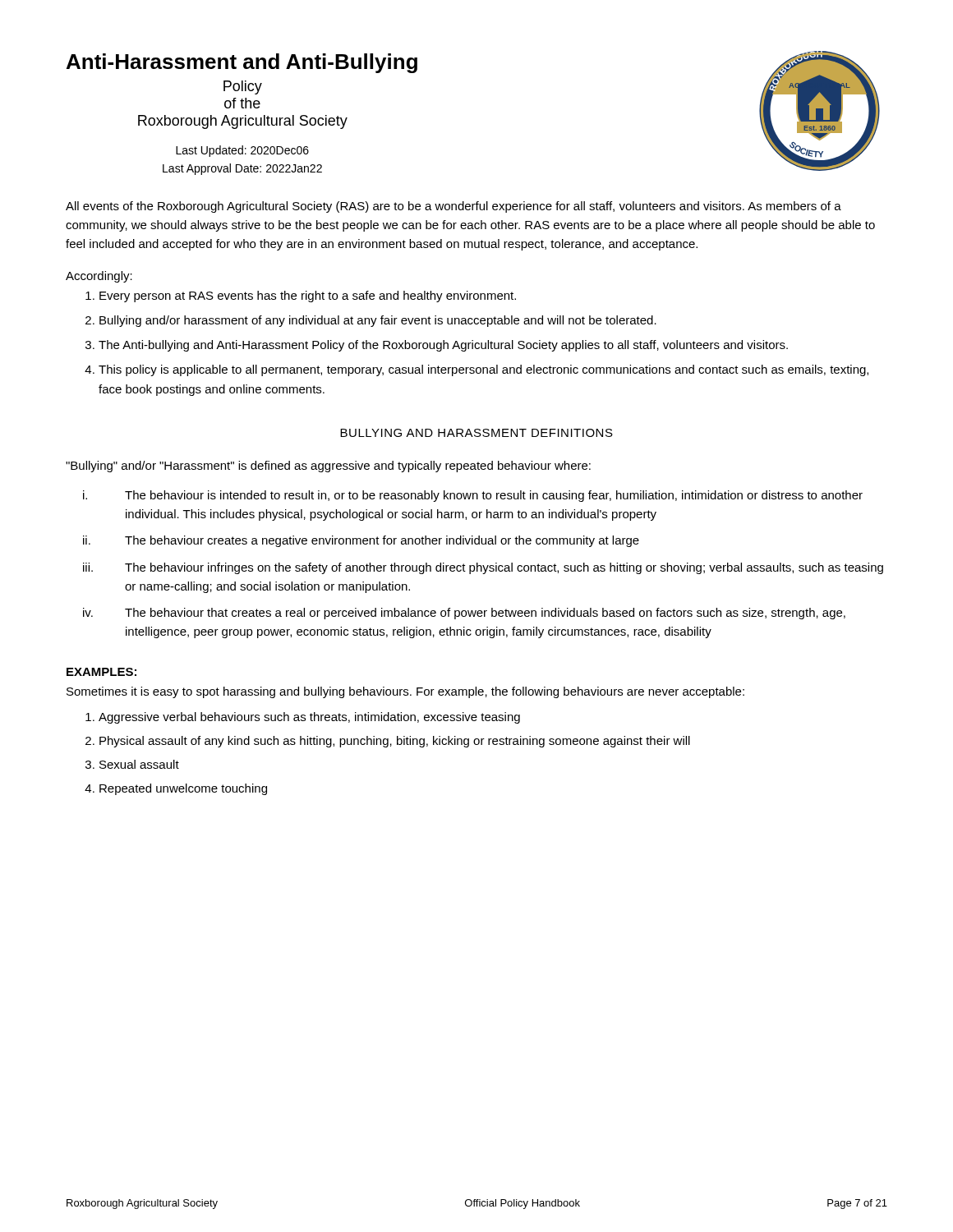This screenshot has width=953, height=1232.
Task: Locate the list item containing "The behaviour creates a"
Action: (382, 540)
